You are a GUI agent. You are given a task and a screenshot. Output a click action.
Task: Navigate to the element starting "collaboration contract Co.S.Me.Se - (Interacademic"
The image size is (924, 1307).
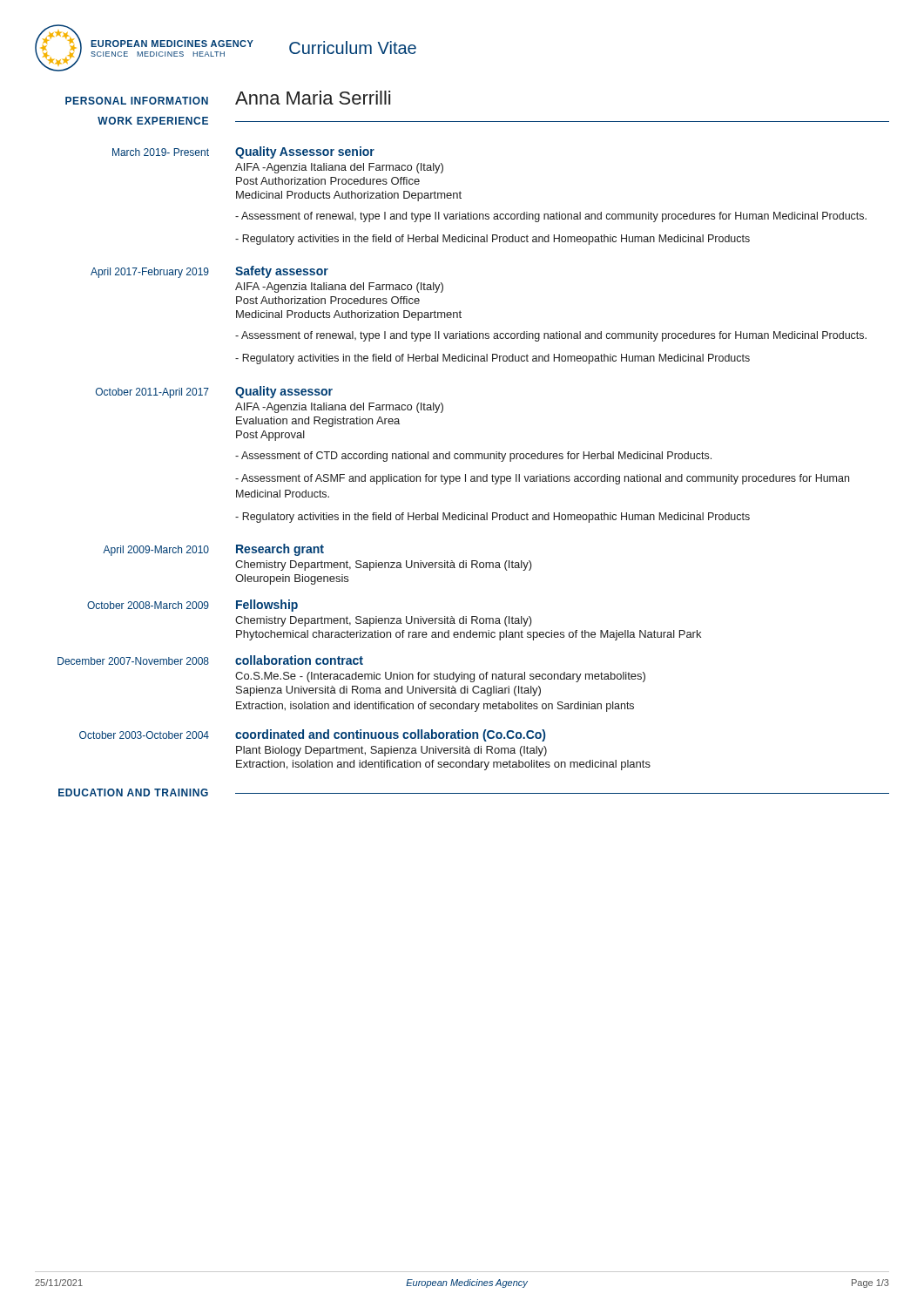tap(562, 684)
